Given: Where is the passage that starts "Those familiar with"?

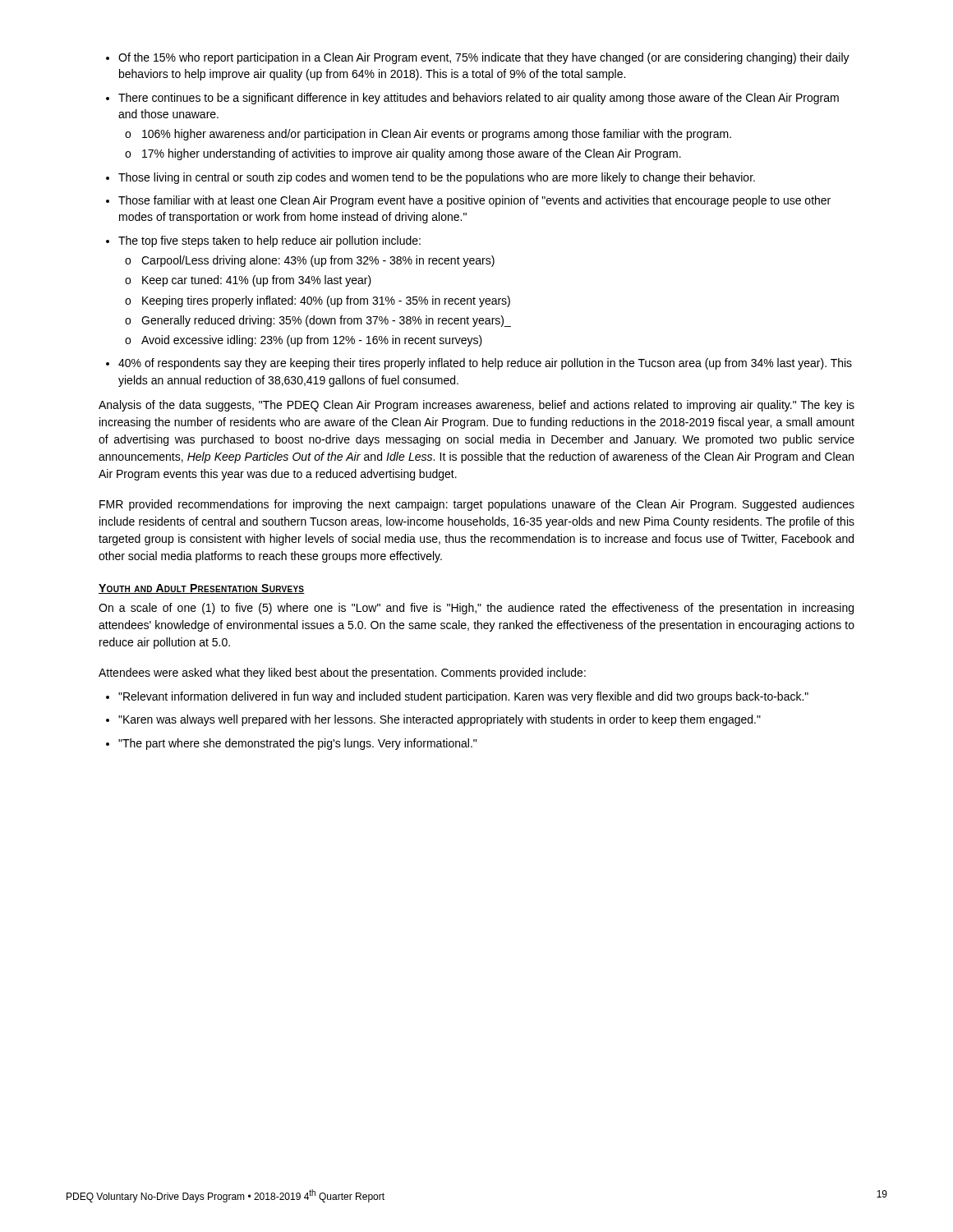Looking at the screenshot, I should point(475,209).
